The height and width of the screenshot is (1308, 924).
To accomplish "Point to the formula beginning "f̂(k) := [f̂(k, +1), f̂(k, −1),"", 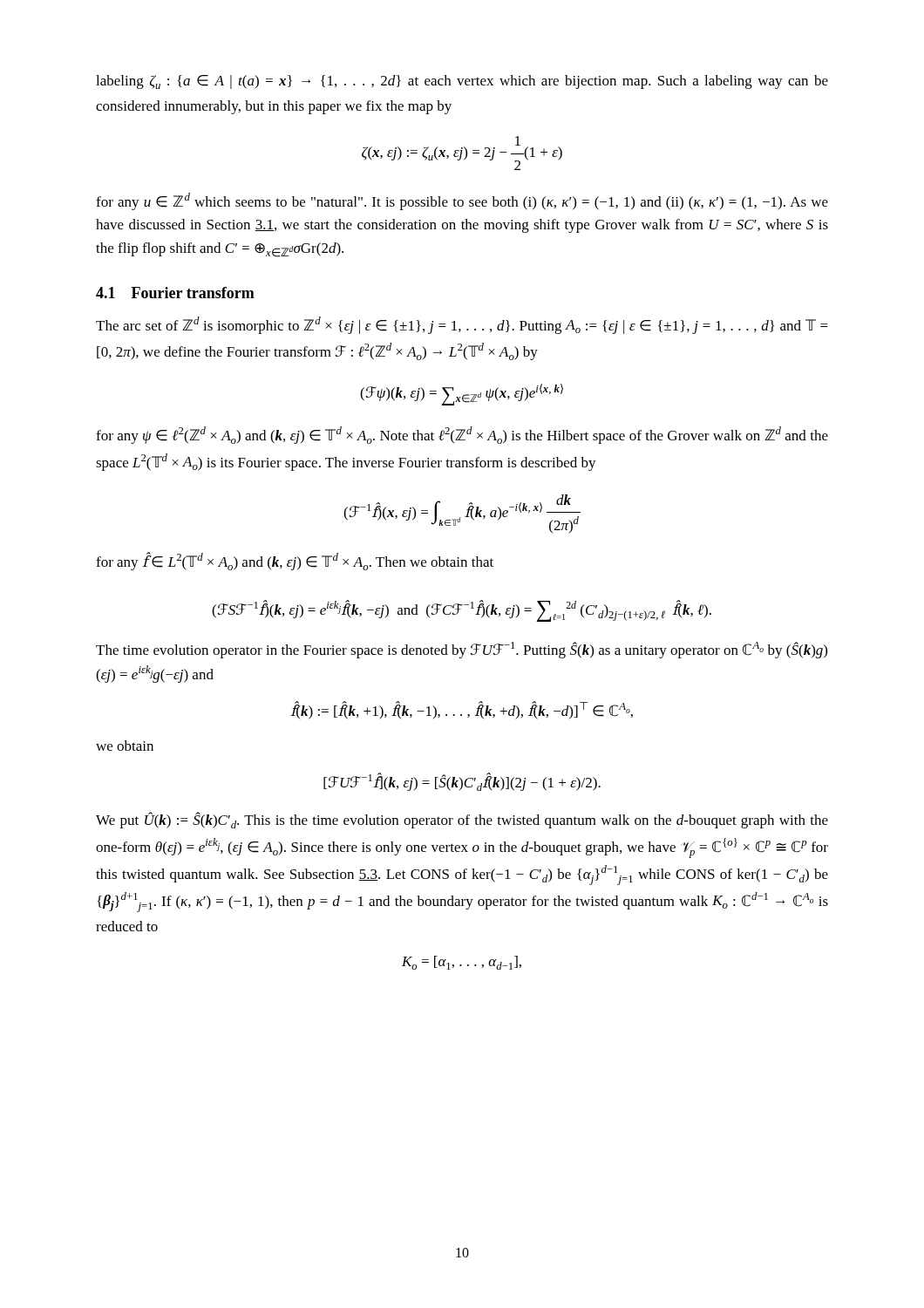I will tap(462, 710).
